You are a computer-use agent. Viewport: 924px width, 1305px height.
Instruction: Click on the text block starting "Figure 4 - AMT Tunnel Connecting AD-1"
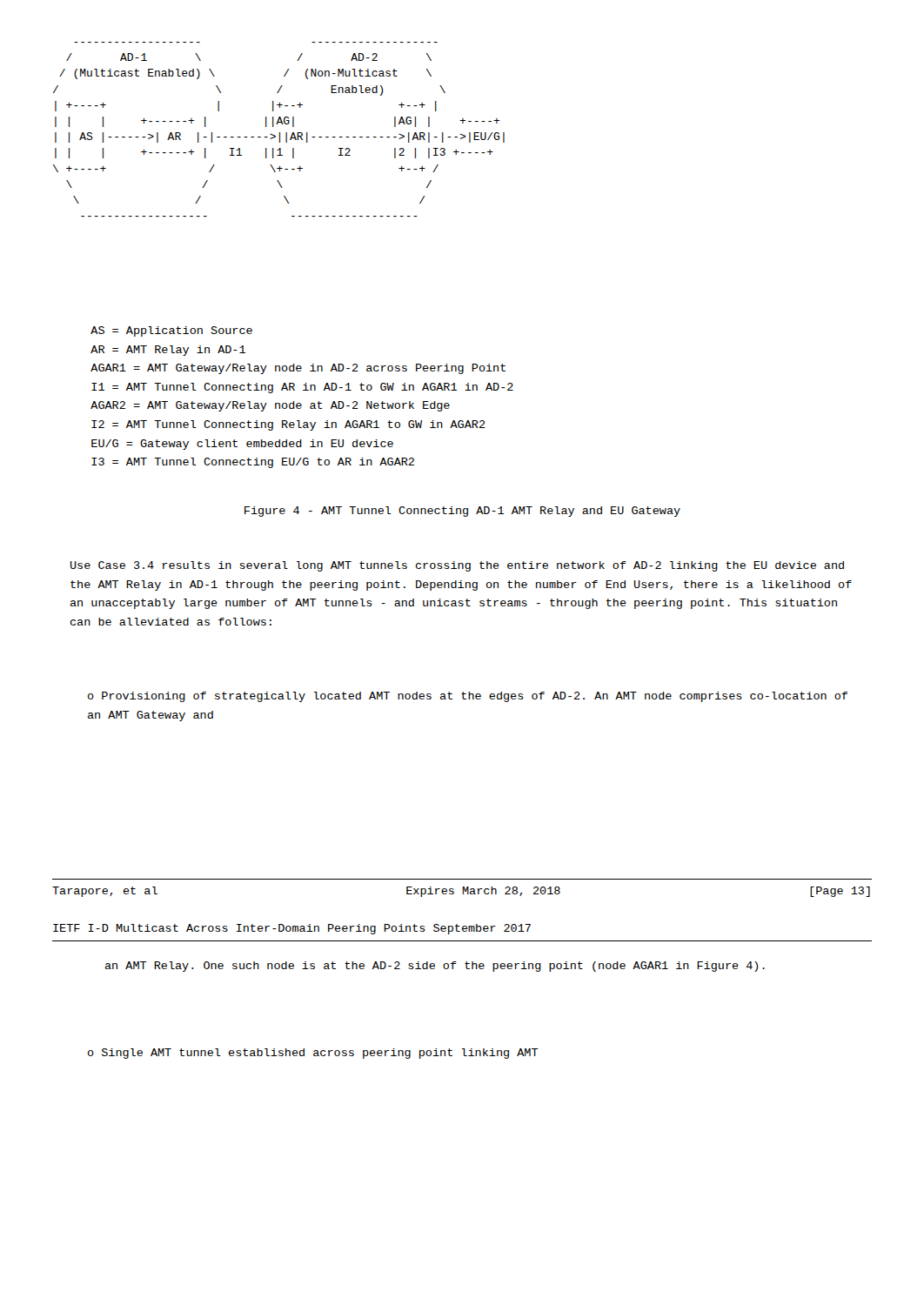tap(462, 511)
